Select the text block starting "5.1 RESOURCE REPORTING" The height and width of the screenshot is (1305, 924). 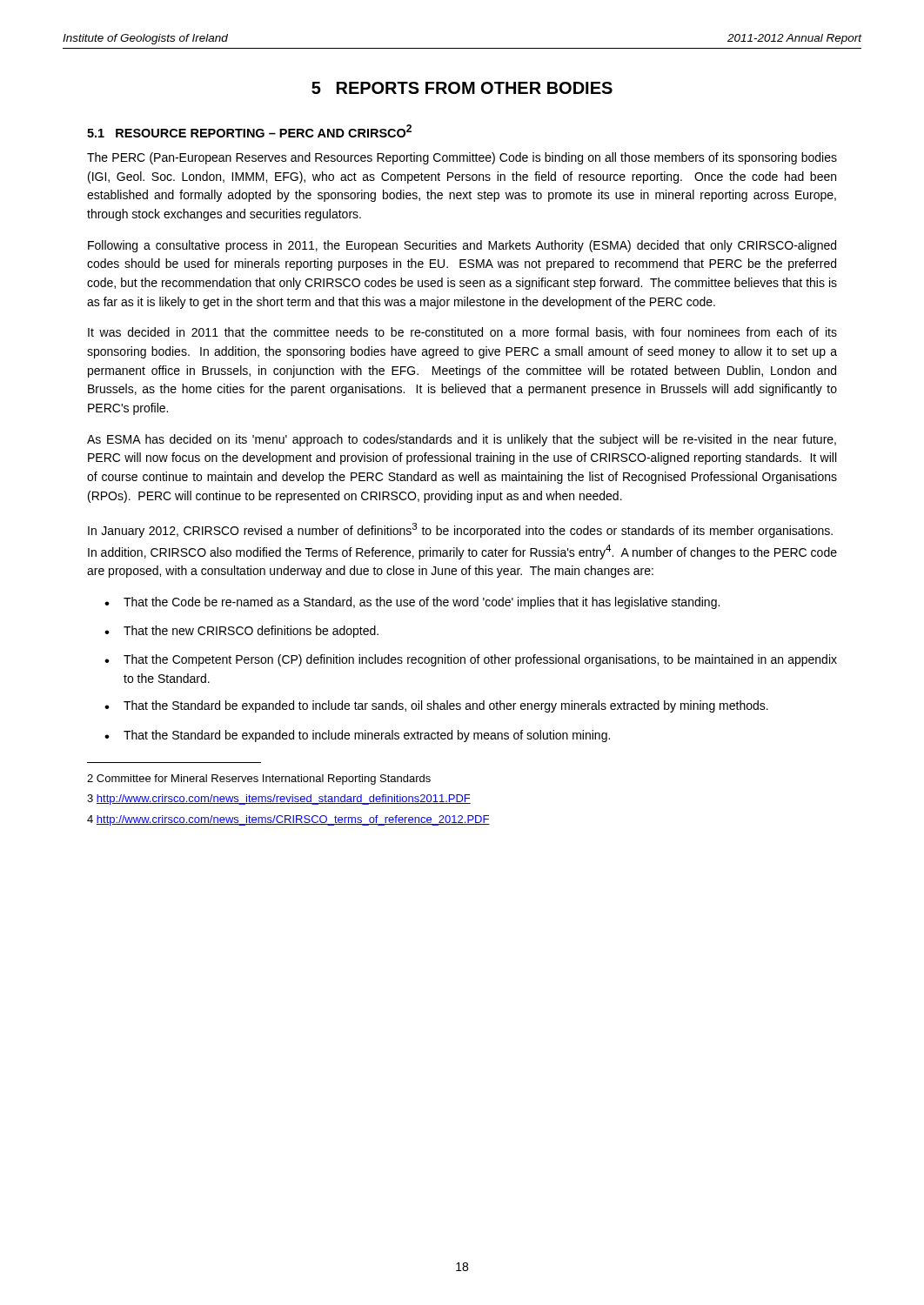pos(250,131)
